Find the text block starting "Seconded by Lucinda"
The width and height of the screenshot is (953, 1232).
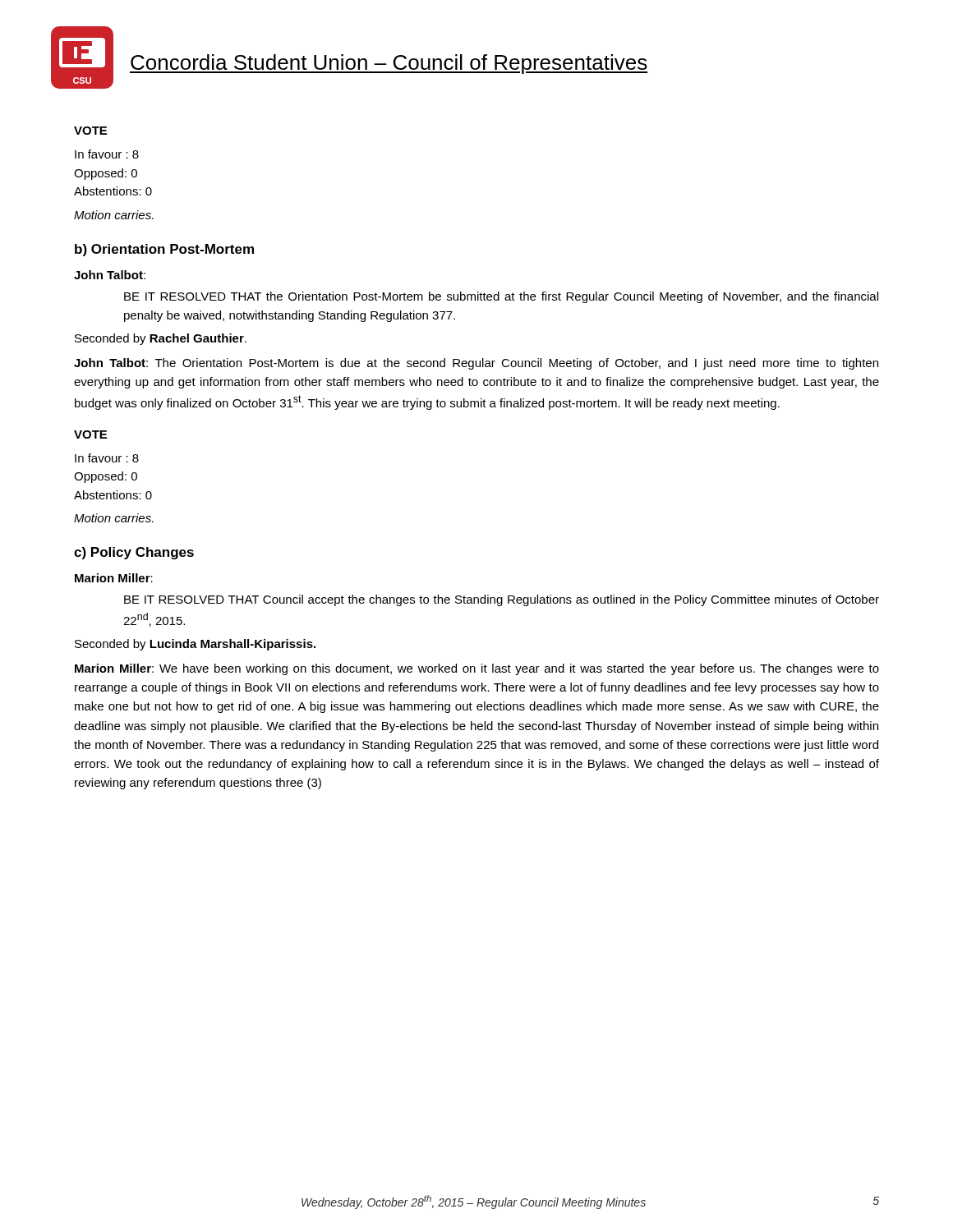coord(195,643)
